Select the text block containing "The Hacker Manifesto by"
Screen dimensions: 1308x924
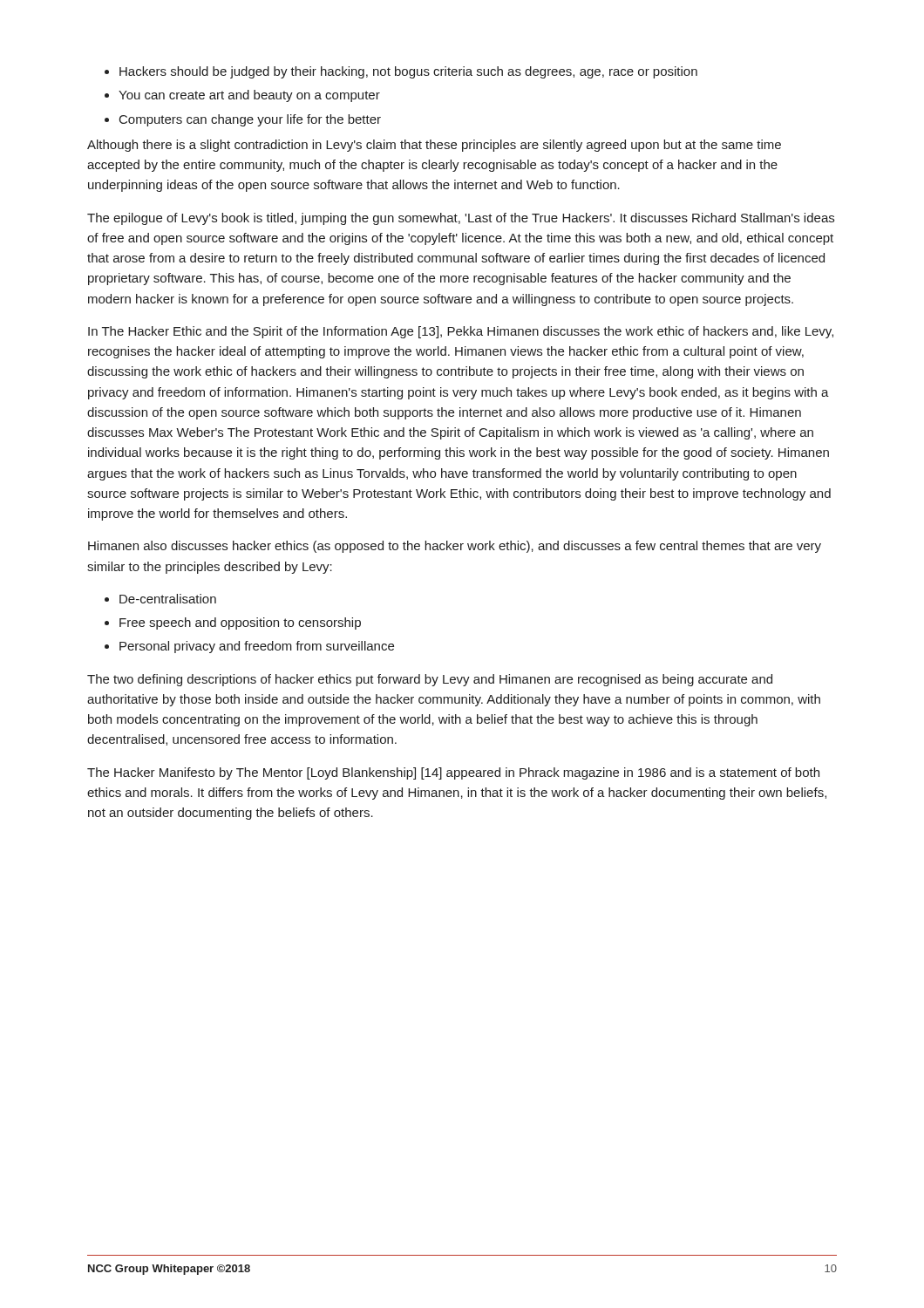click(x=462, y=792)
